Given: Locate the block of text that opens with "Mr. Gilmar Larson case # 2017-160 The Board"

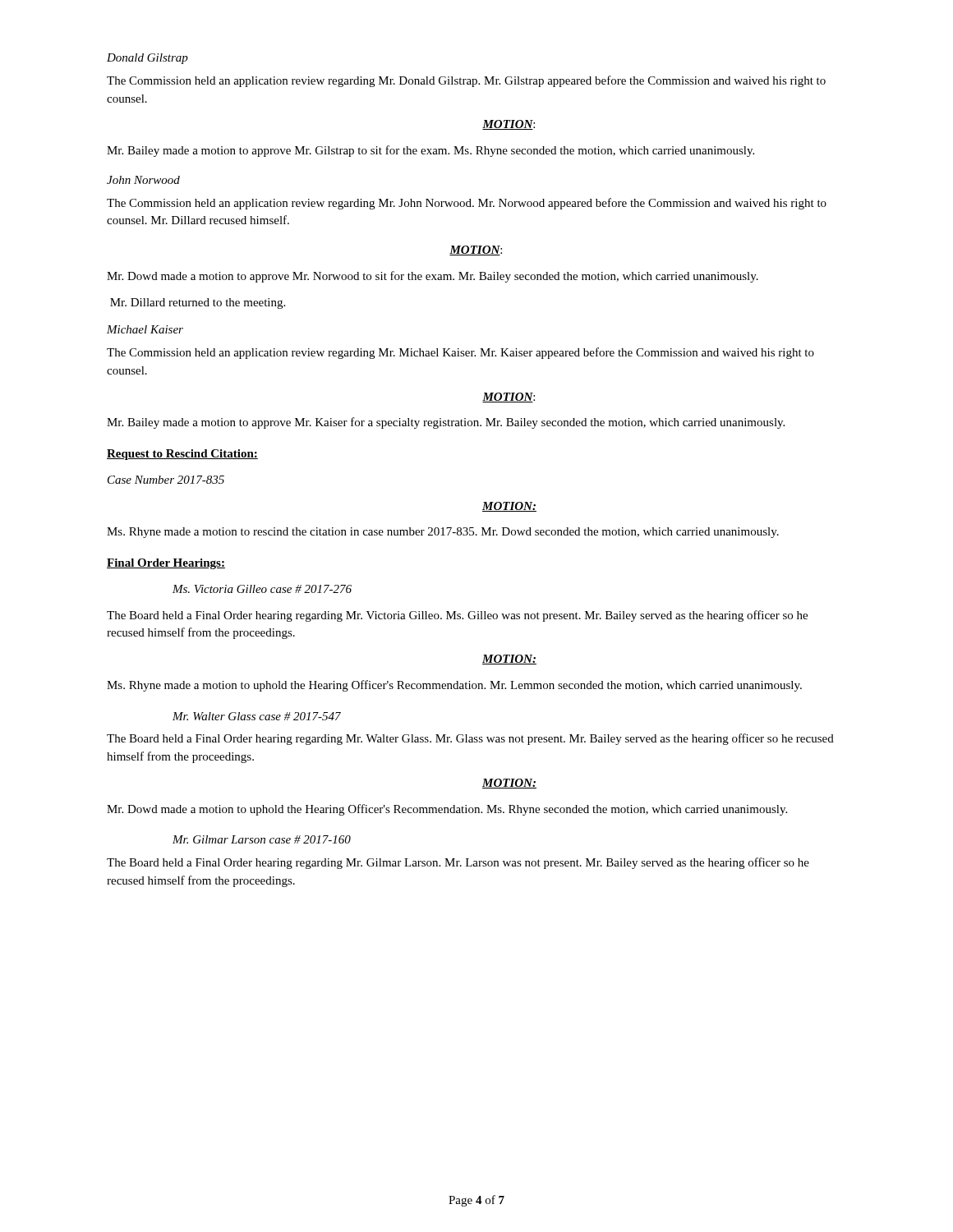Looking at the screenshot, I should click(x=476, y=861).
